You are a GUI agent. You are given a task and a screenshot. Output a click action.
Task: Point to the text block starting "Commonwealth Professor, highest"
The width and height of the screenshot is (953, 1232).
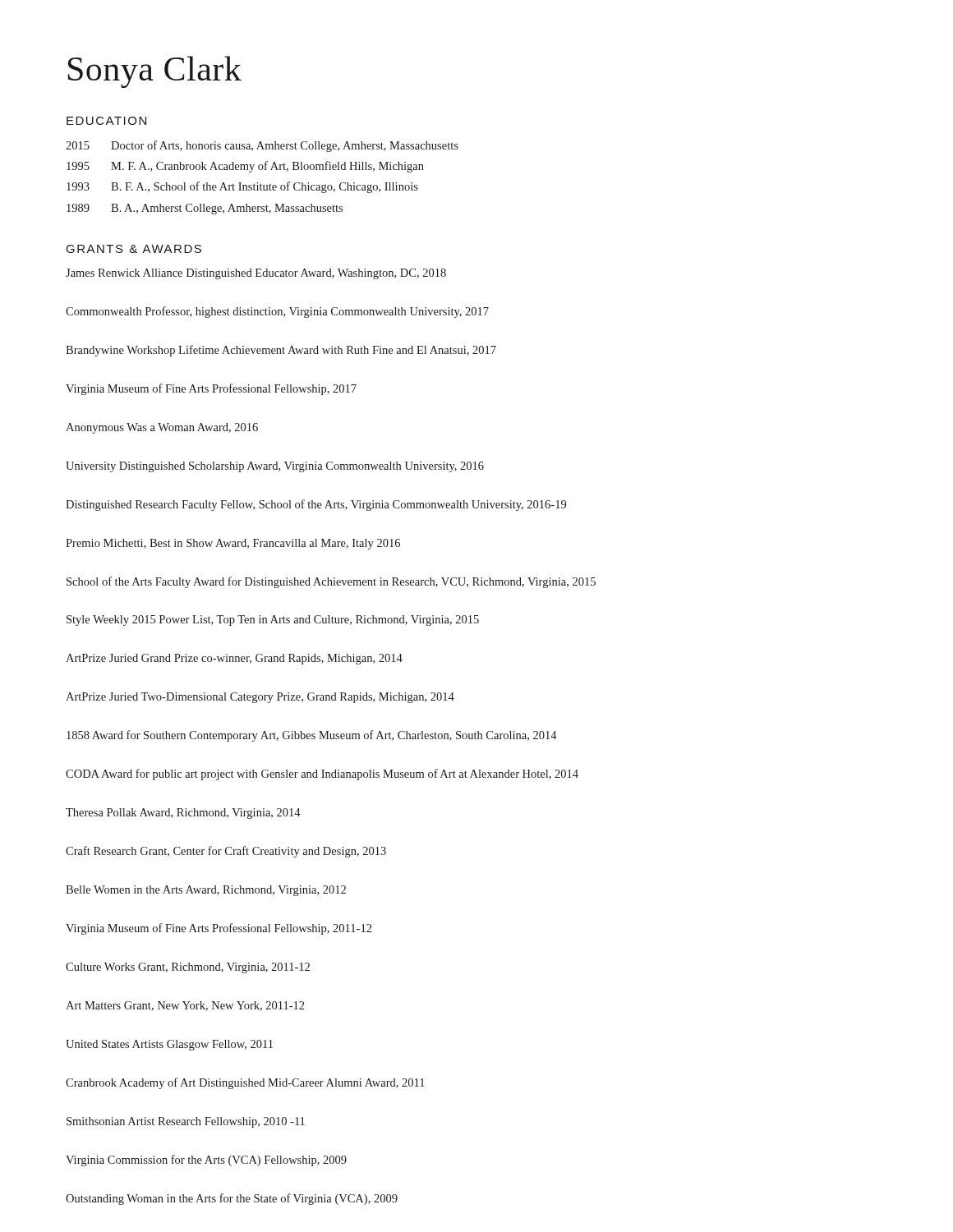tap(277, 311)
